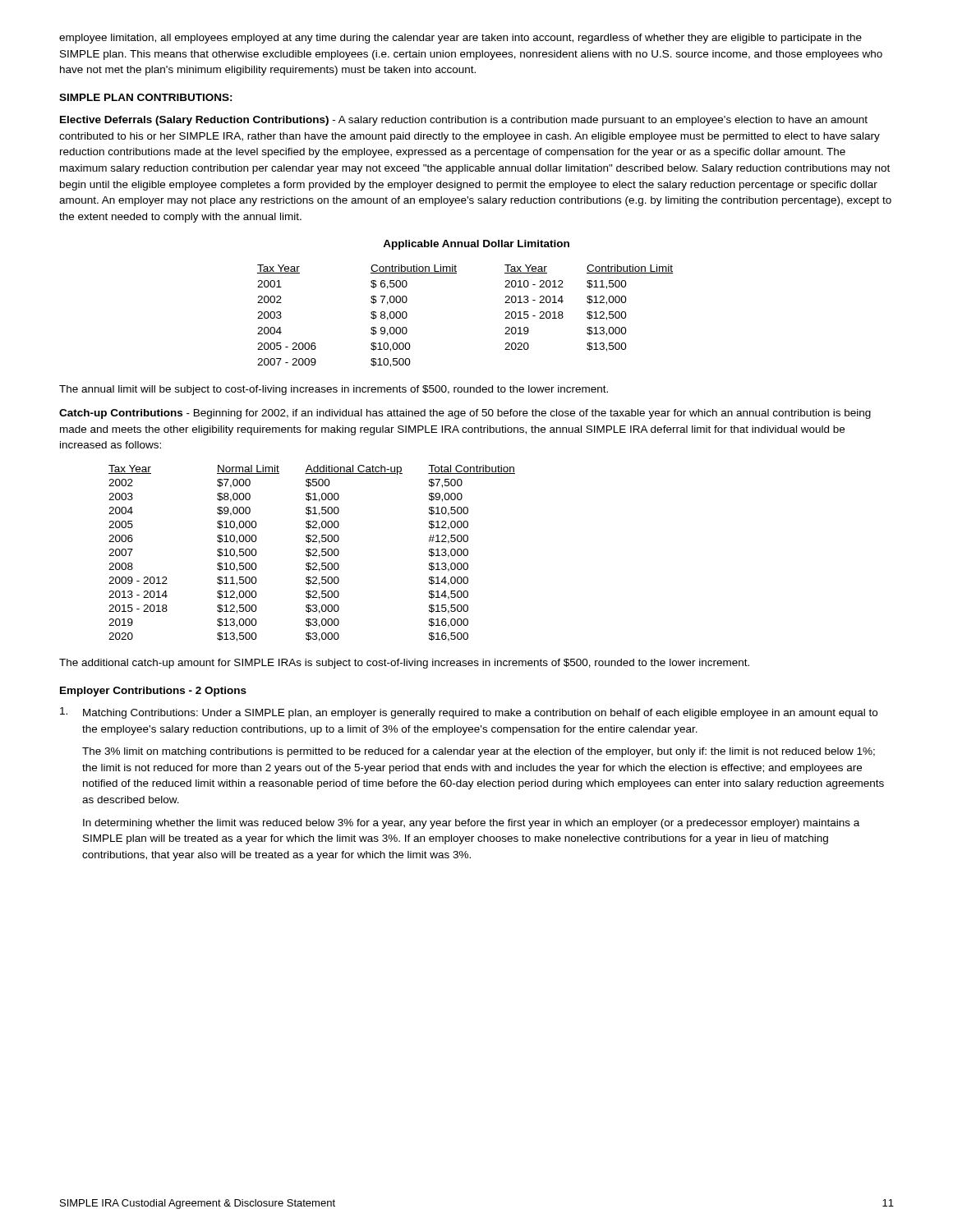Click where it says "Applicable Annual Dollar Limitation"

476,244
